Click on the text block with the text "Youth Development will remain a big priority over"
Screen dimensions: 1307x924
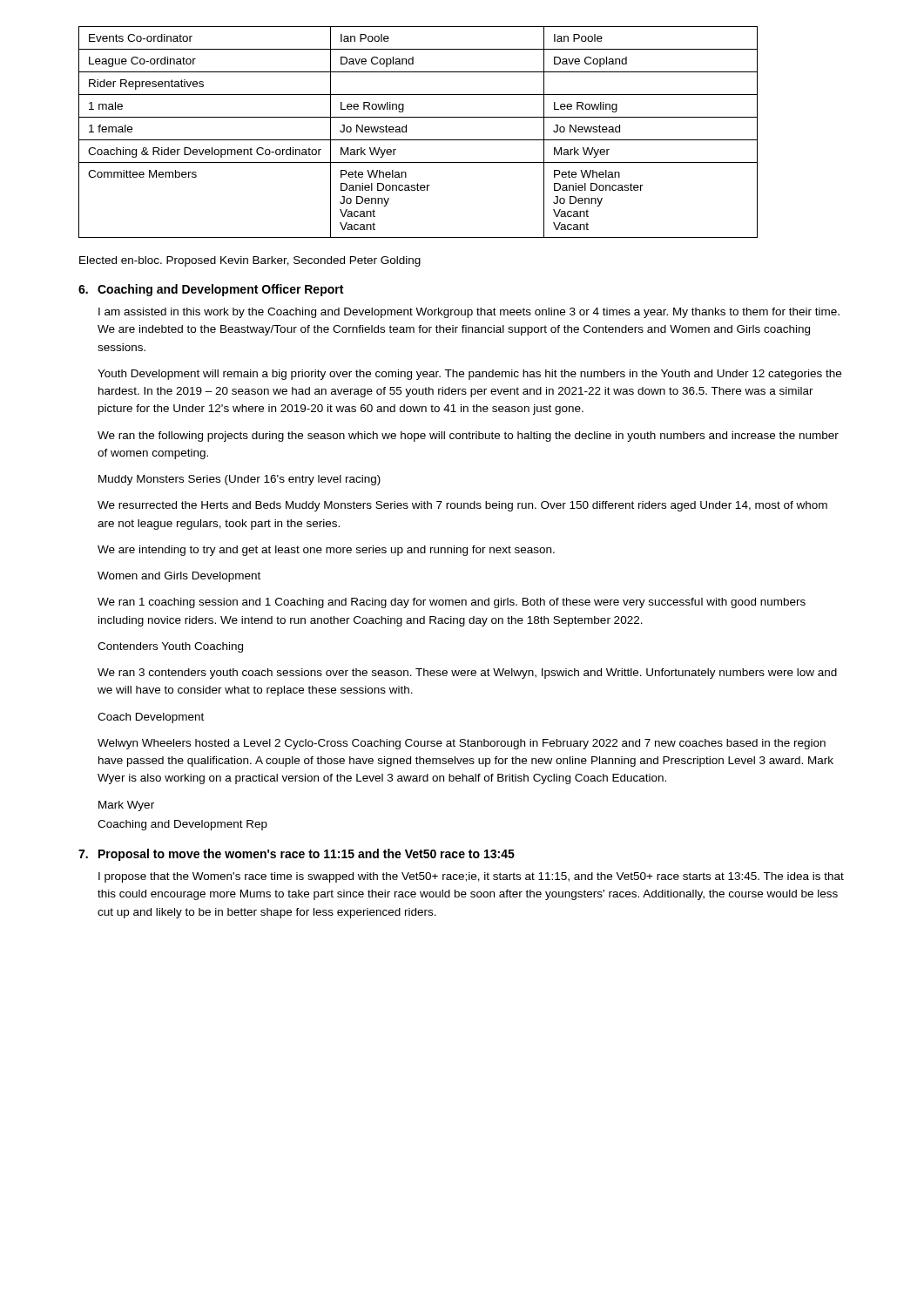470,391
